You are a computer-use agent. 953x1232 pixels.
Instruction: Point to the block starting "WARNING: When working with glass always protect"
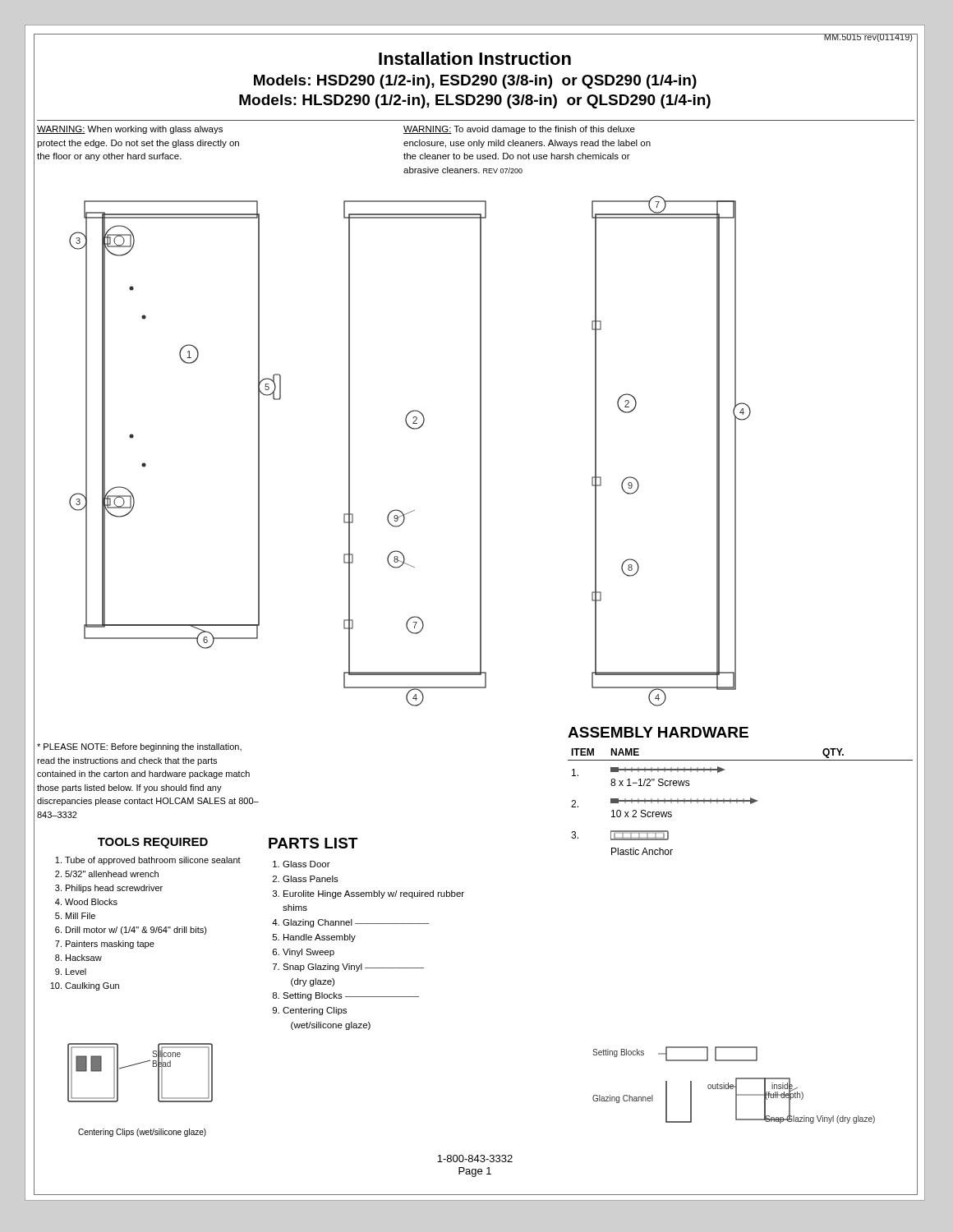(138, 143)
